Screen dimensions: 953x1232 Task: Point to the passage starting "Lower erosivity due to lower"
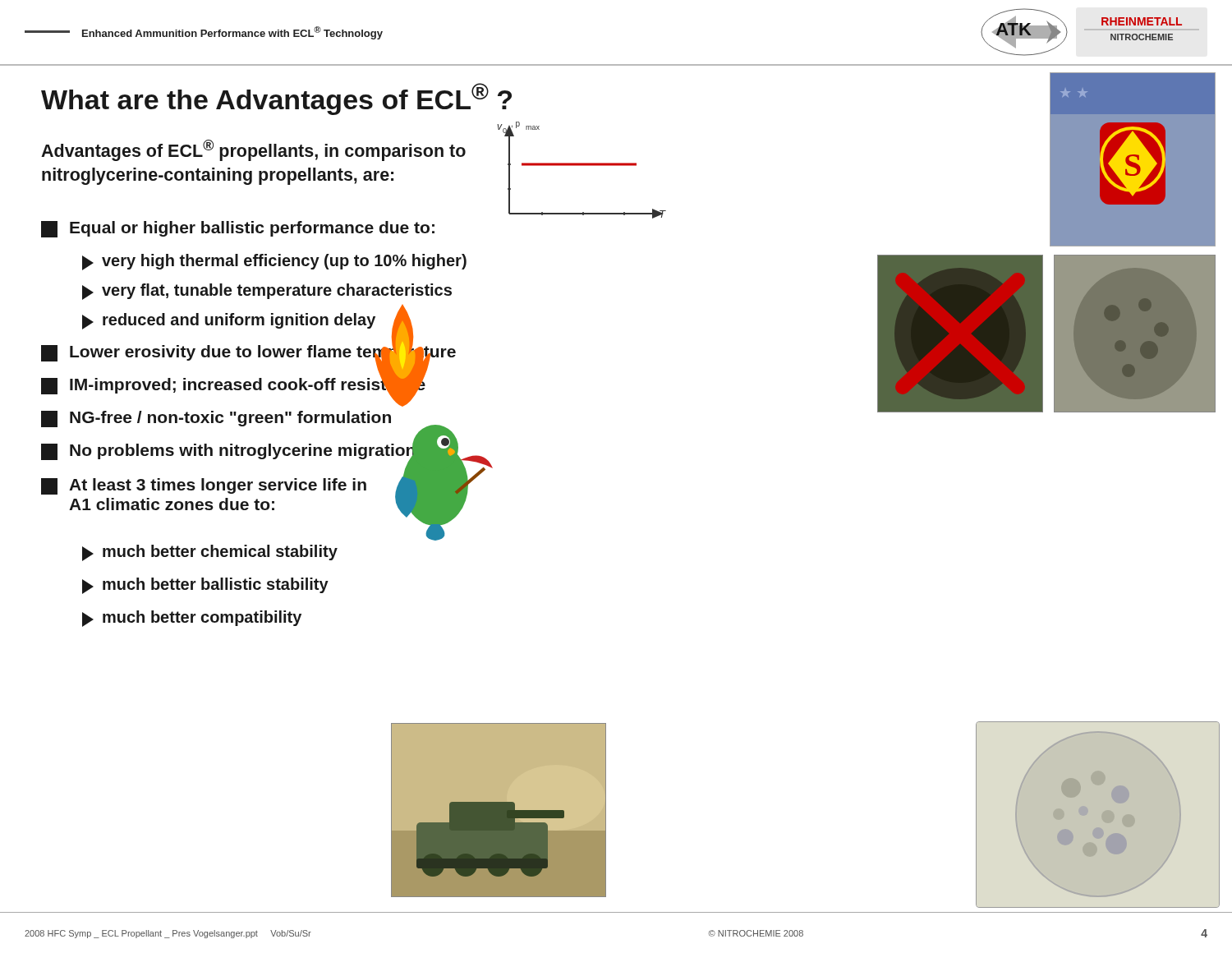(249, 352)
